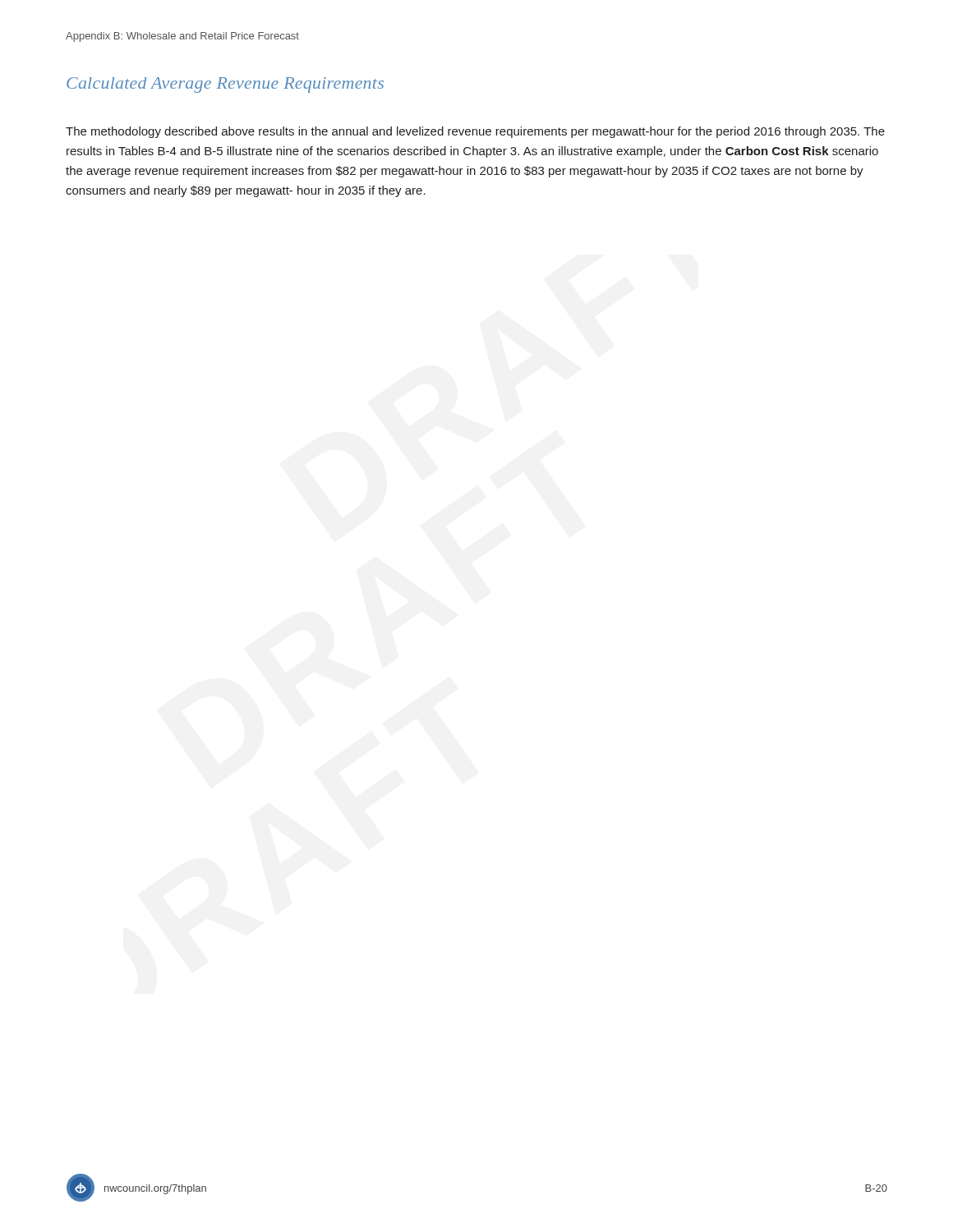953x1232 pixels.
Task: Point to the block beginning "The methodology described above results in the"
Action: pos(475,161)
